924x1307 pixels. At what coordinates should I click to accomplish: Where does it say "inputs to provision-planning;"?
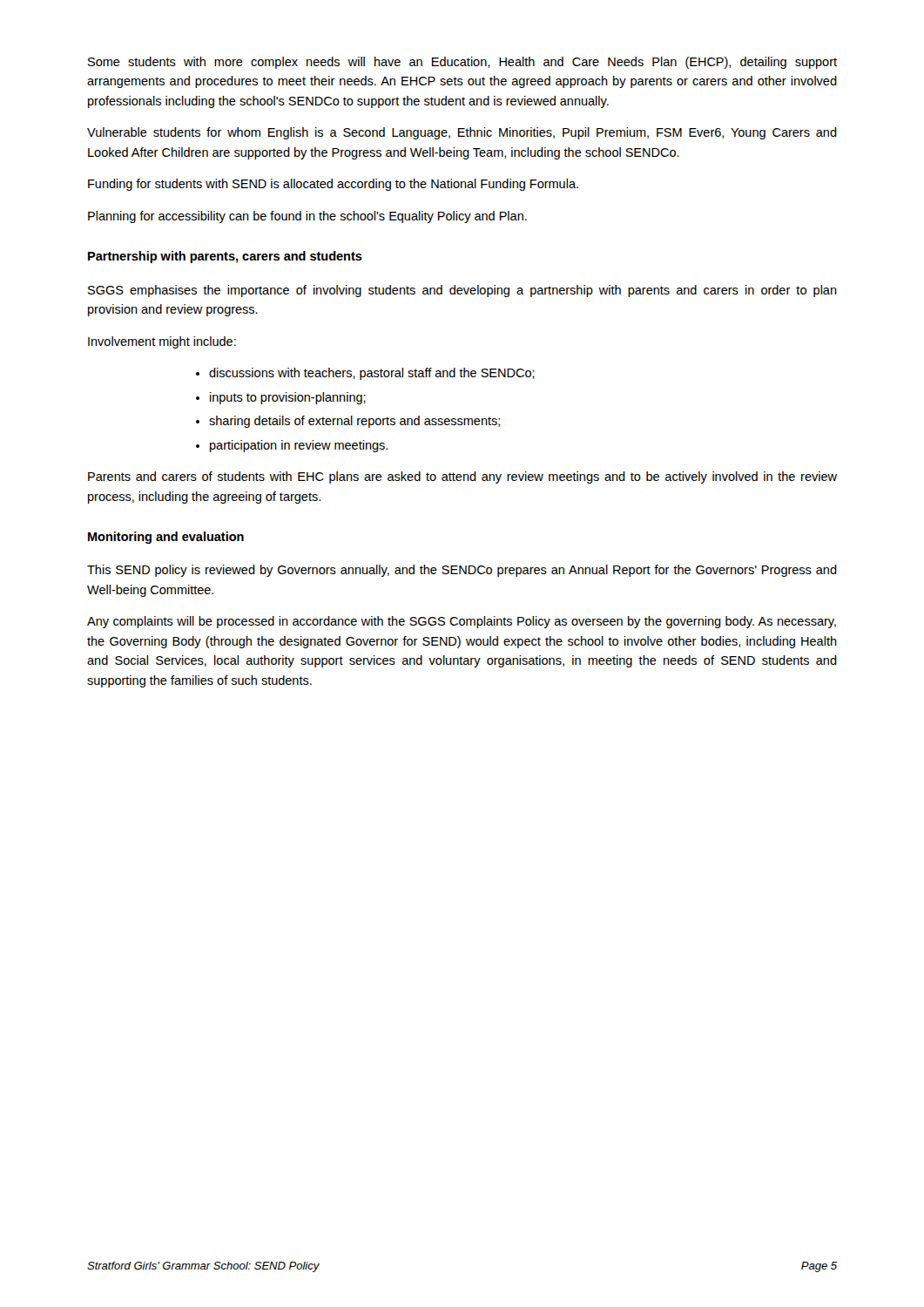(x=288, y=397)
